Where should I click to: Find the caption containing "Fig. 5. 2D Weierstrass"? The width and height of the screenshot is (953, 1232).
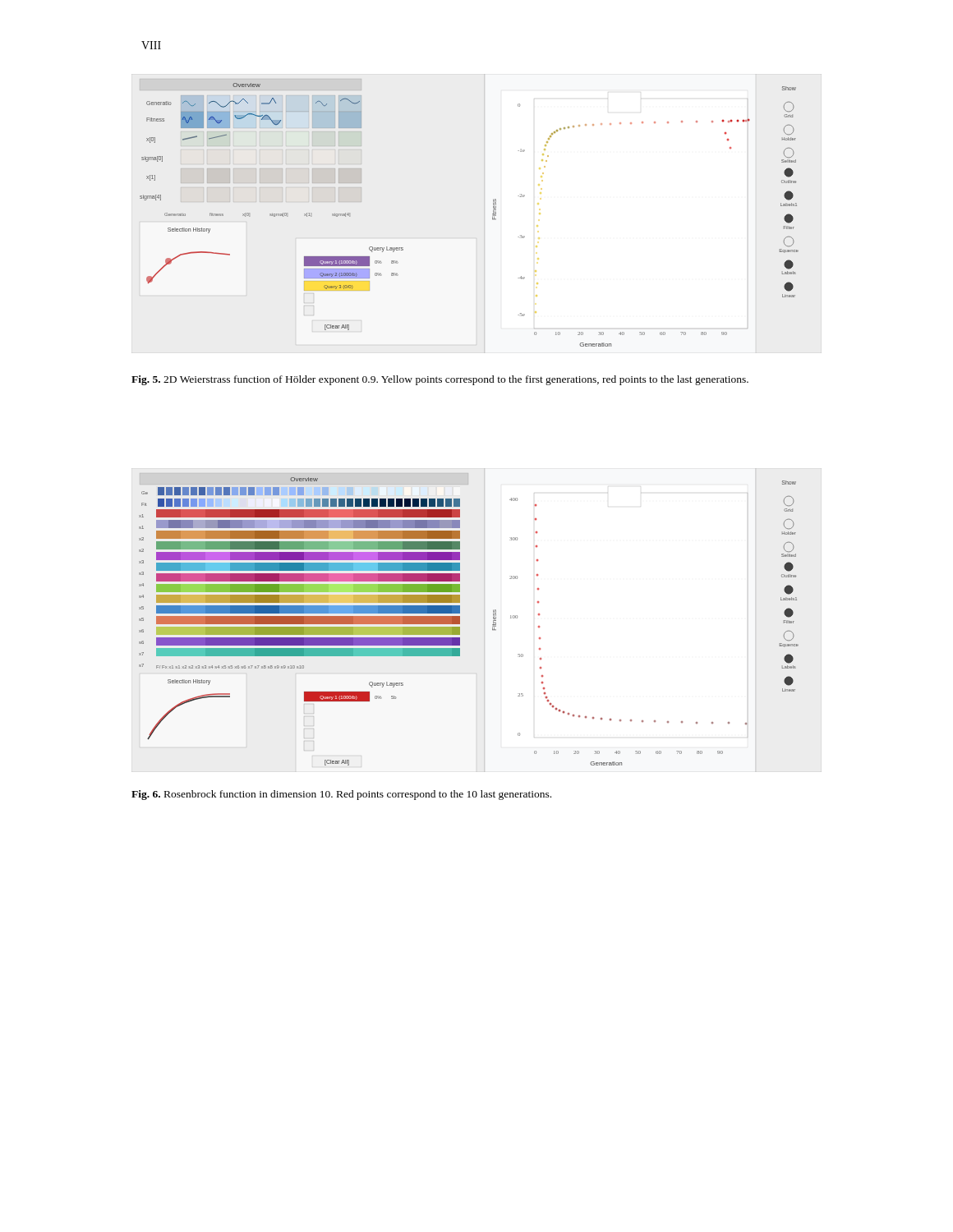[440, 379]
